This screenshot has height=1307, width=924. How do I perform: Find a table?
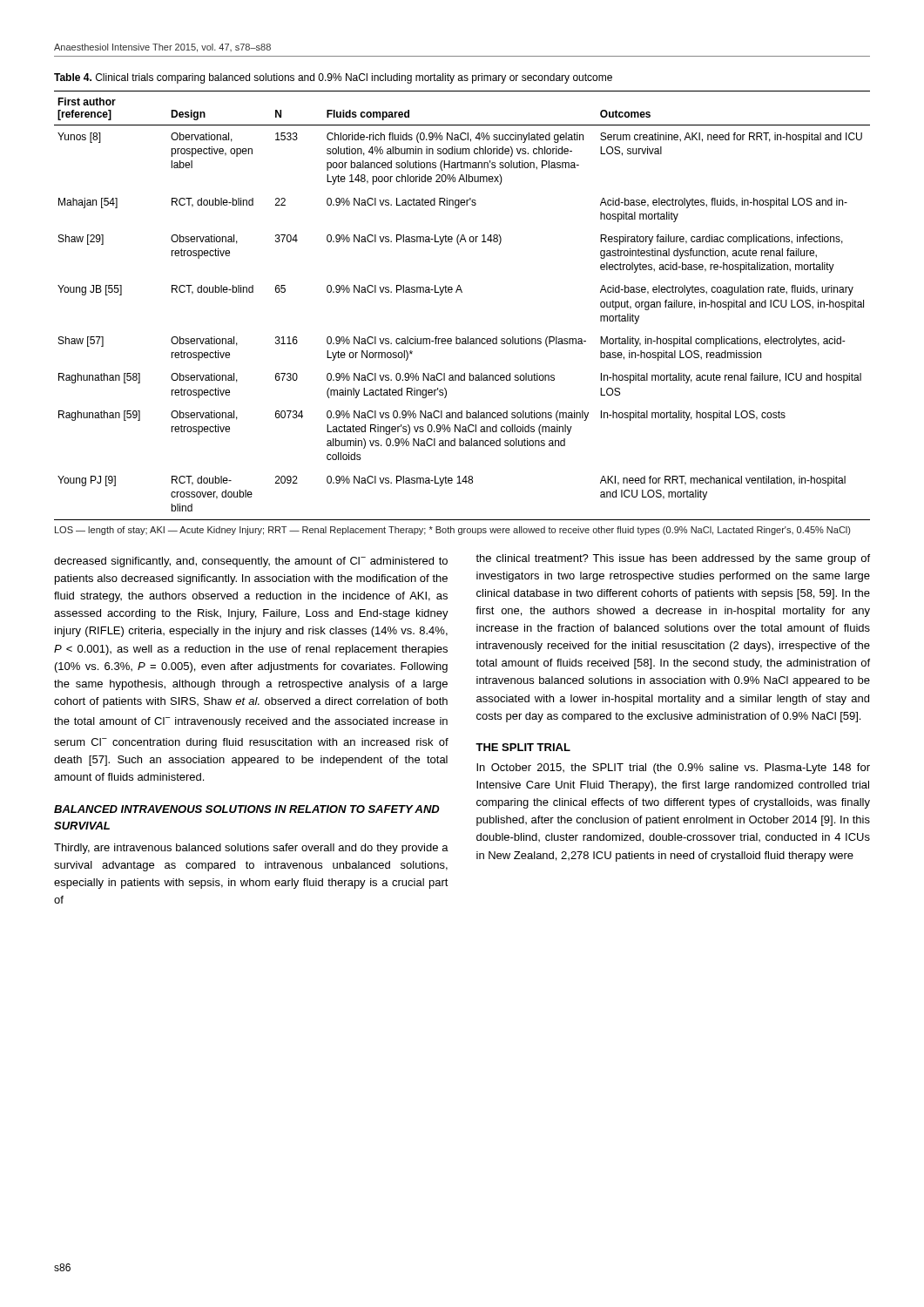click(462, 305)
